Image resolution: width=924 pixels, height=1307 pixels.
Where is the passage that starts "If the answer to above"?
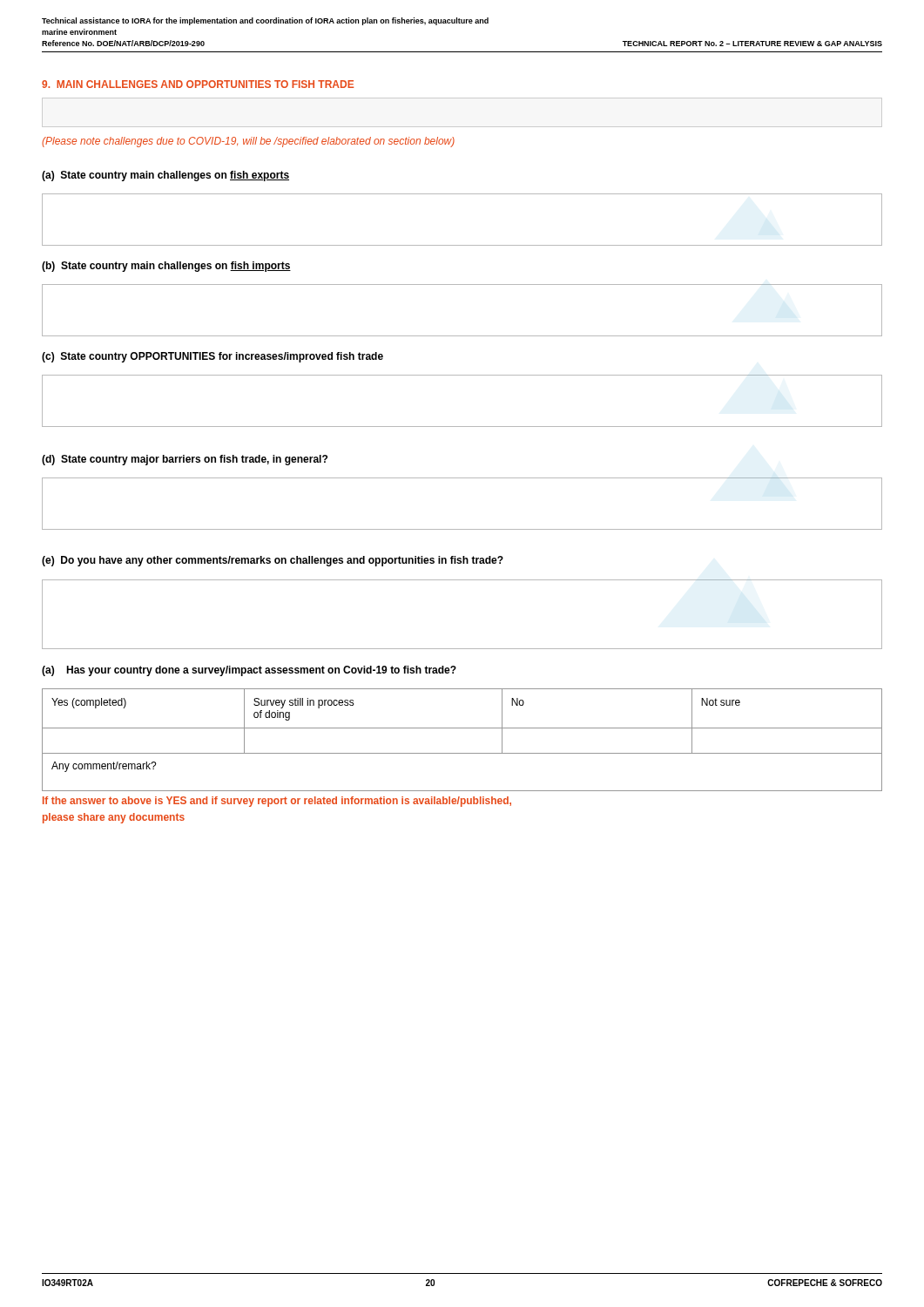(277, 809)
